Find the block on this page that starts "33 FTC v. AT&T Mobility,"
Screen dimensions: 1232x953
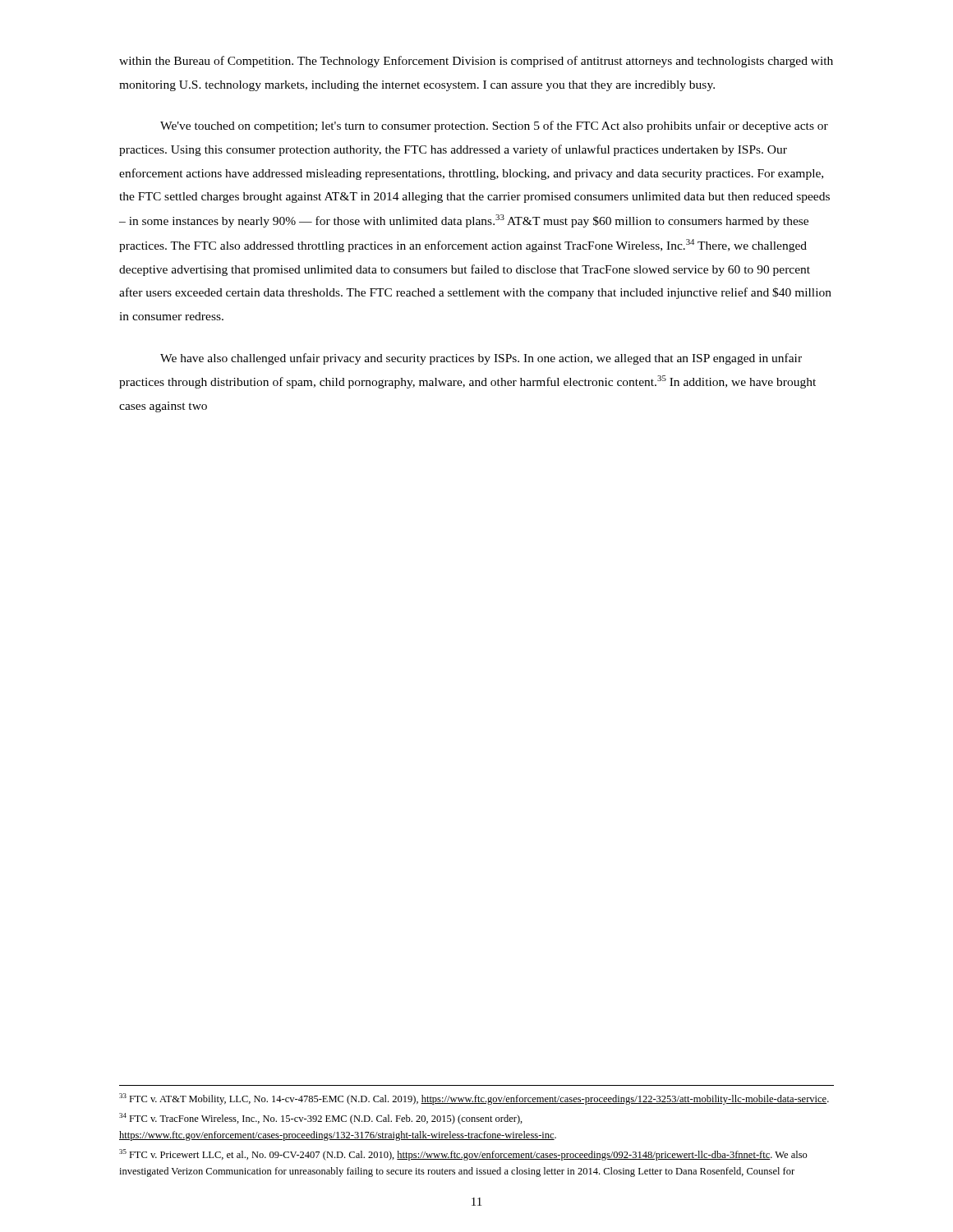(x=476, y=1099)
